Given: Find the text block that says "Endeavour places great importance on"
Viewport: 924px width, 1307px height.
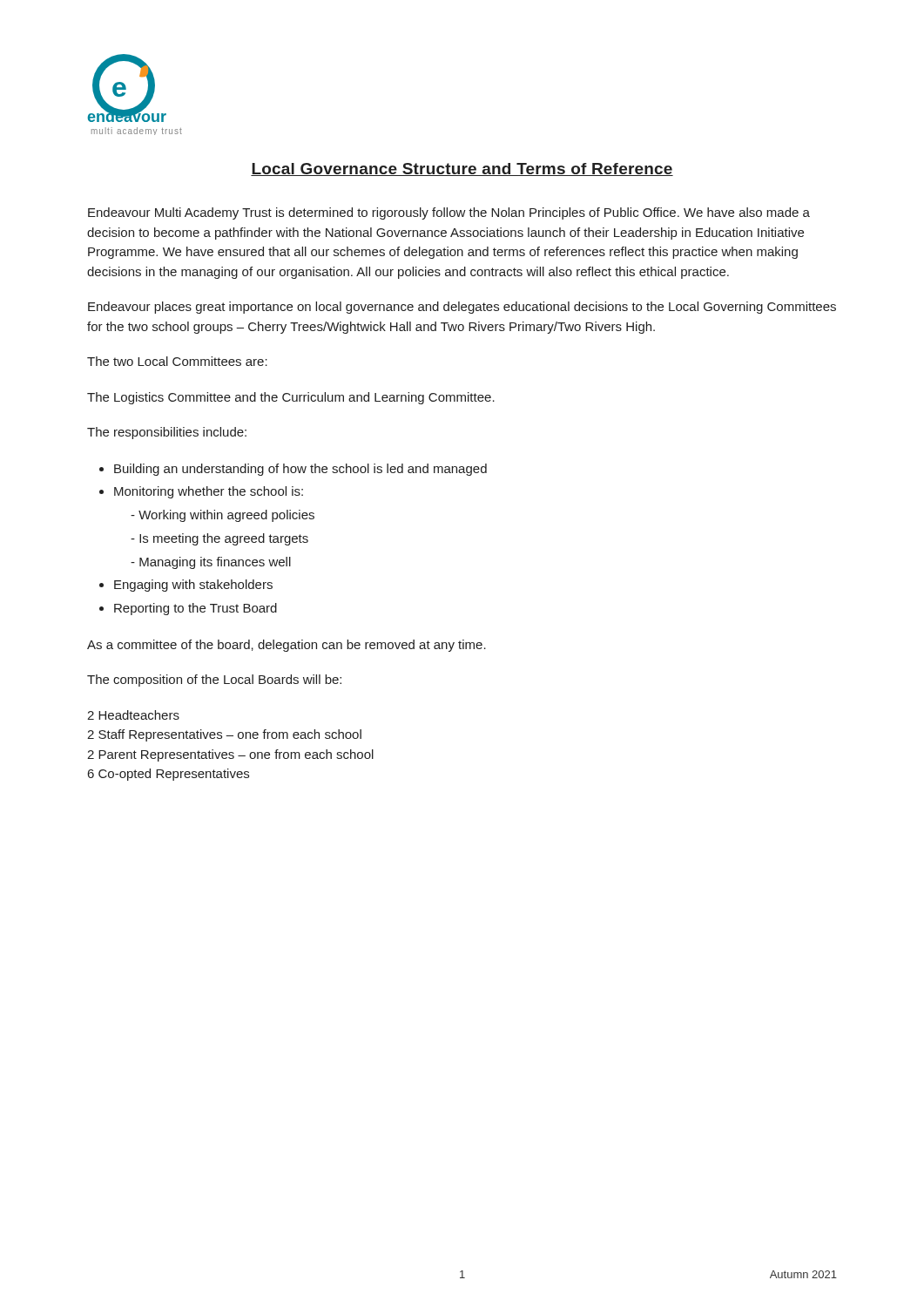Looking at the screenshot, I should coord(462,316).
